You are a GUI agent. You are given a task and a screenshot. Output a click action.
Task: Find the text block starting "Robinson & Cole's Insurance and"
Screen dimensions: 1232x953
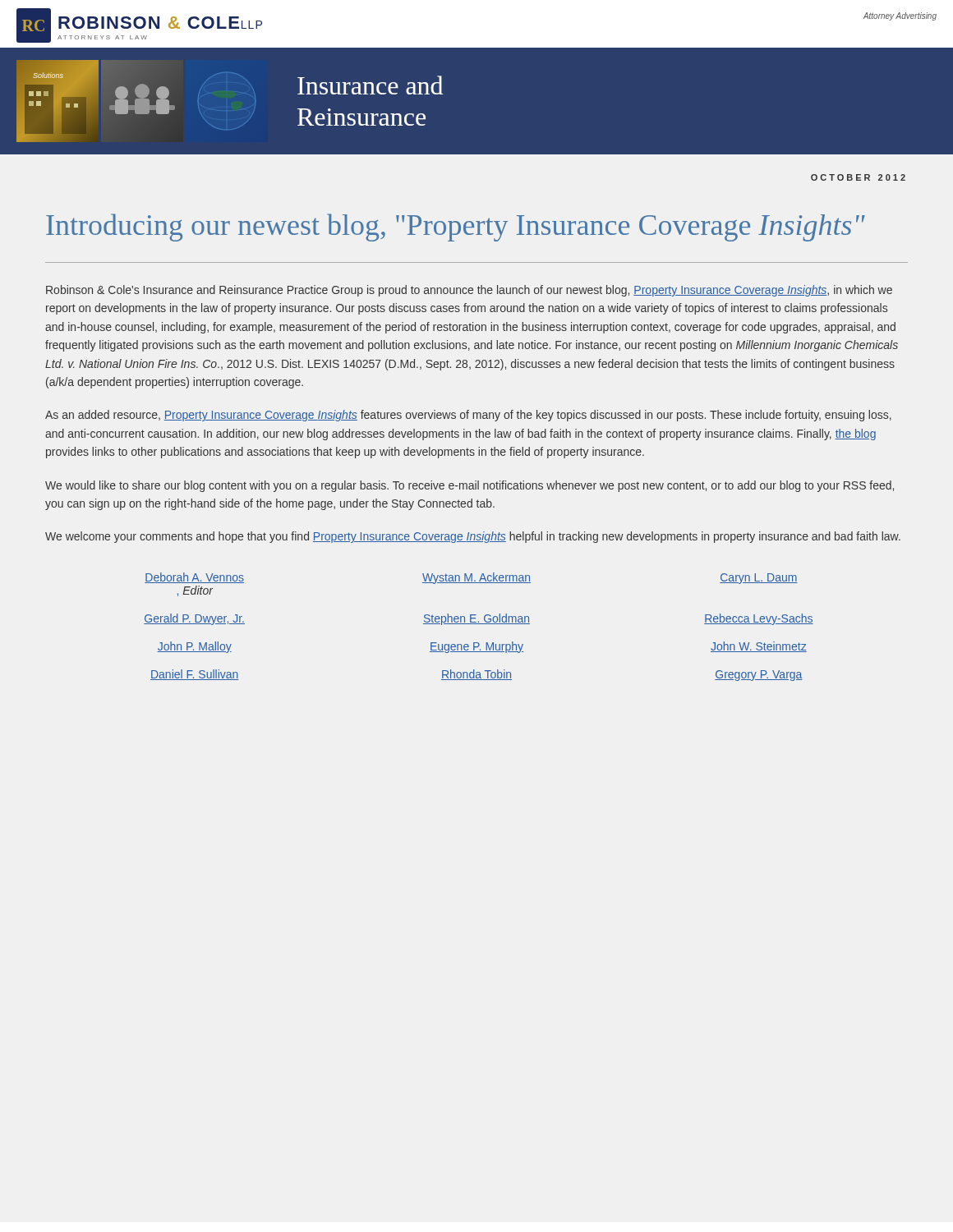click(x=472, y=336)
